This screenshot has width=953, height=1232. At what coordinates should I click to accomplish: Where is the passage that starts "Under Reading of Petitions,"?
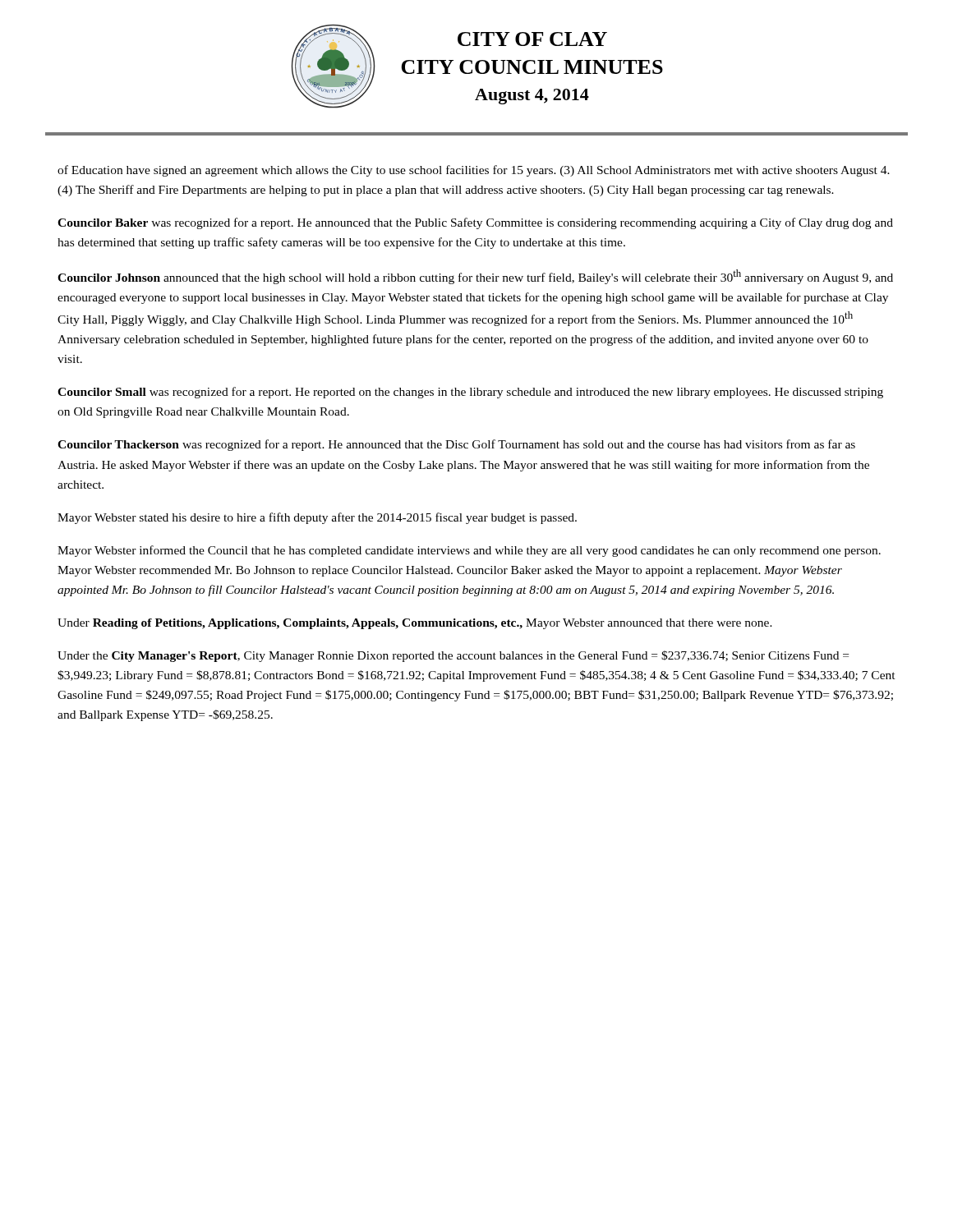click(476, 622)
